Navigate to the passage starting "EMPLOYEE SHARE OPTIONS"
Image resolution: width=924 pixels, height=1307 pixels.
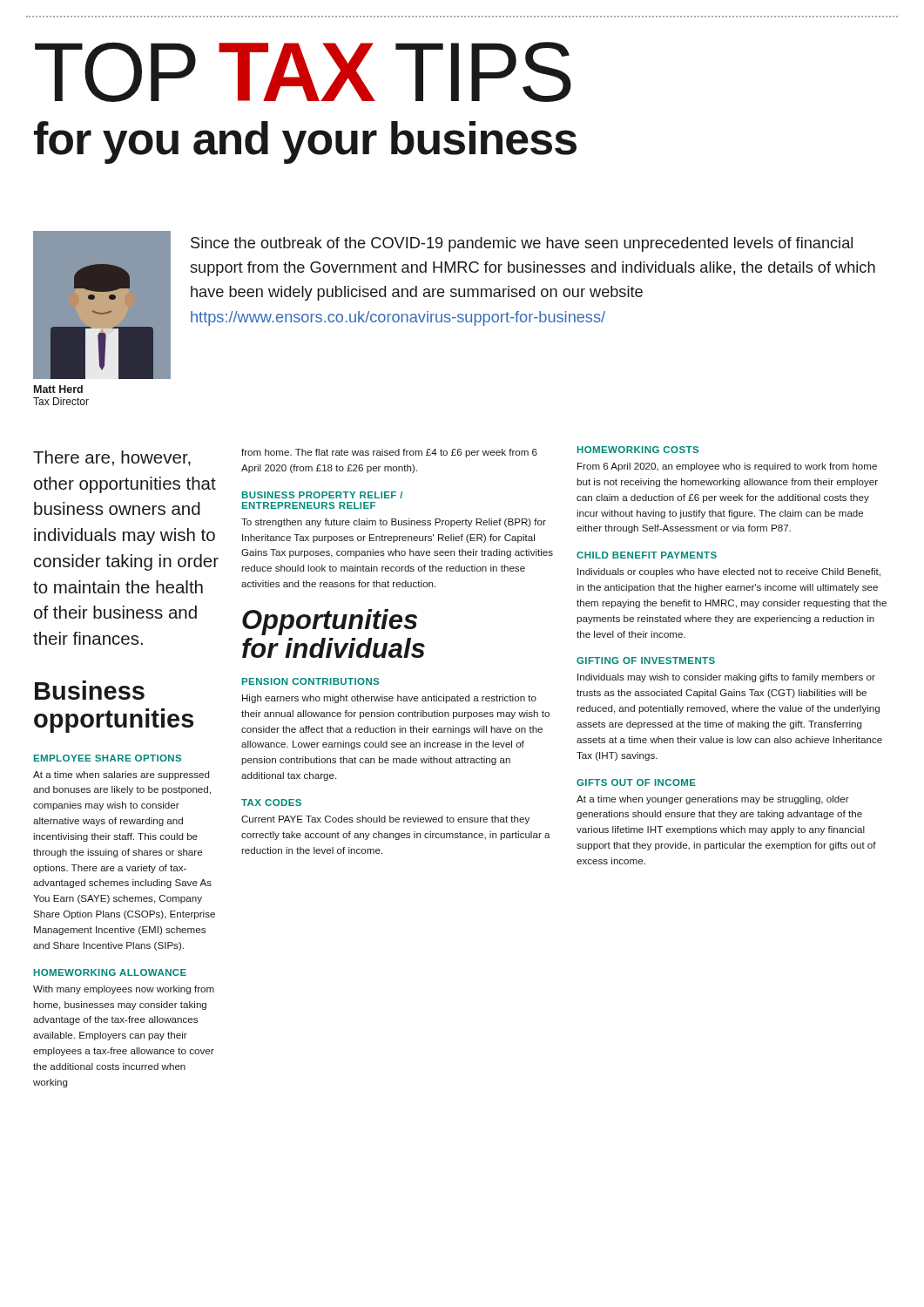108,758
